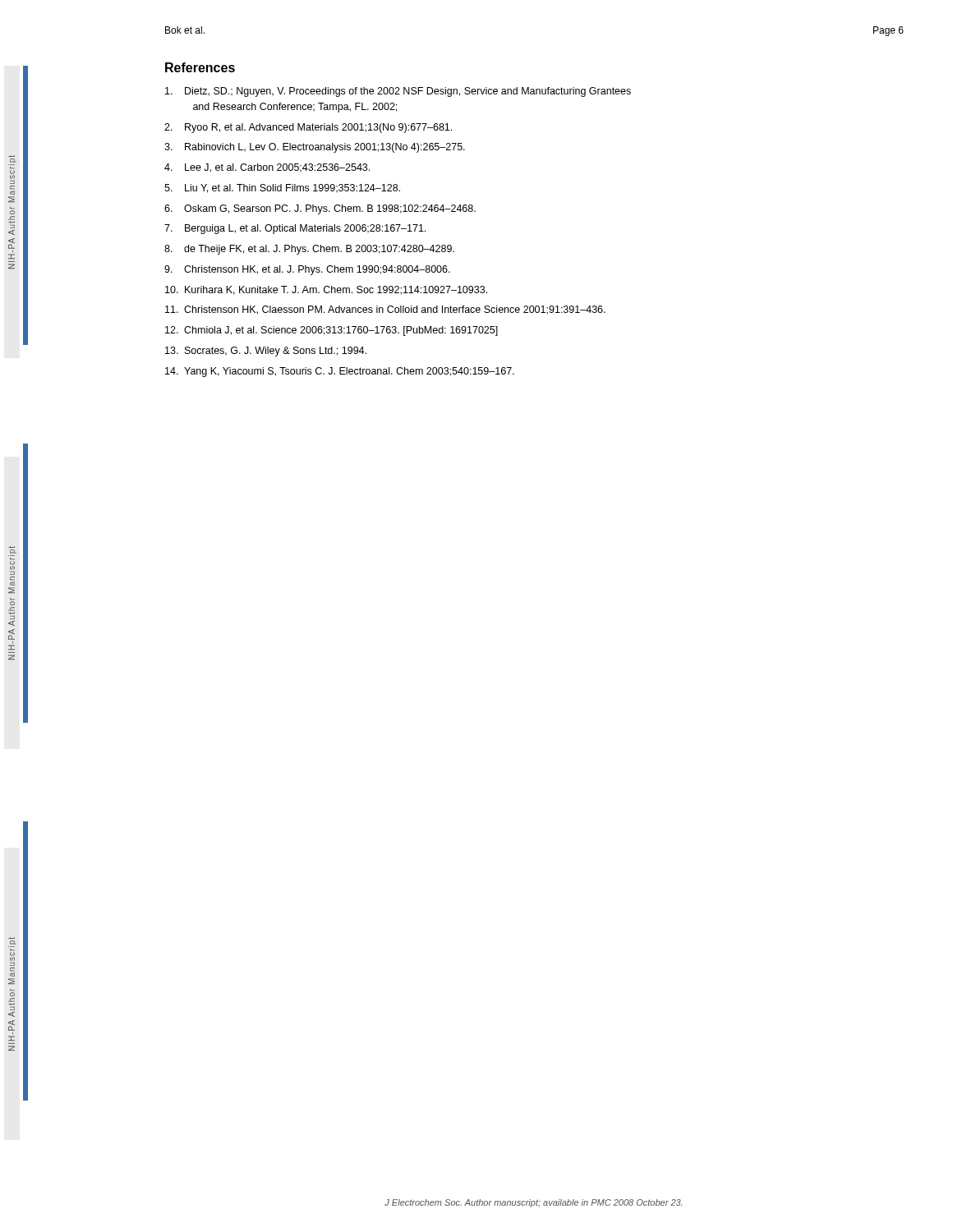Select the list item containing "Dietz, SD.; Nguyen,"
Screen dimensions: 1232x953
(x=534, y=99)
